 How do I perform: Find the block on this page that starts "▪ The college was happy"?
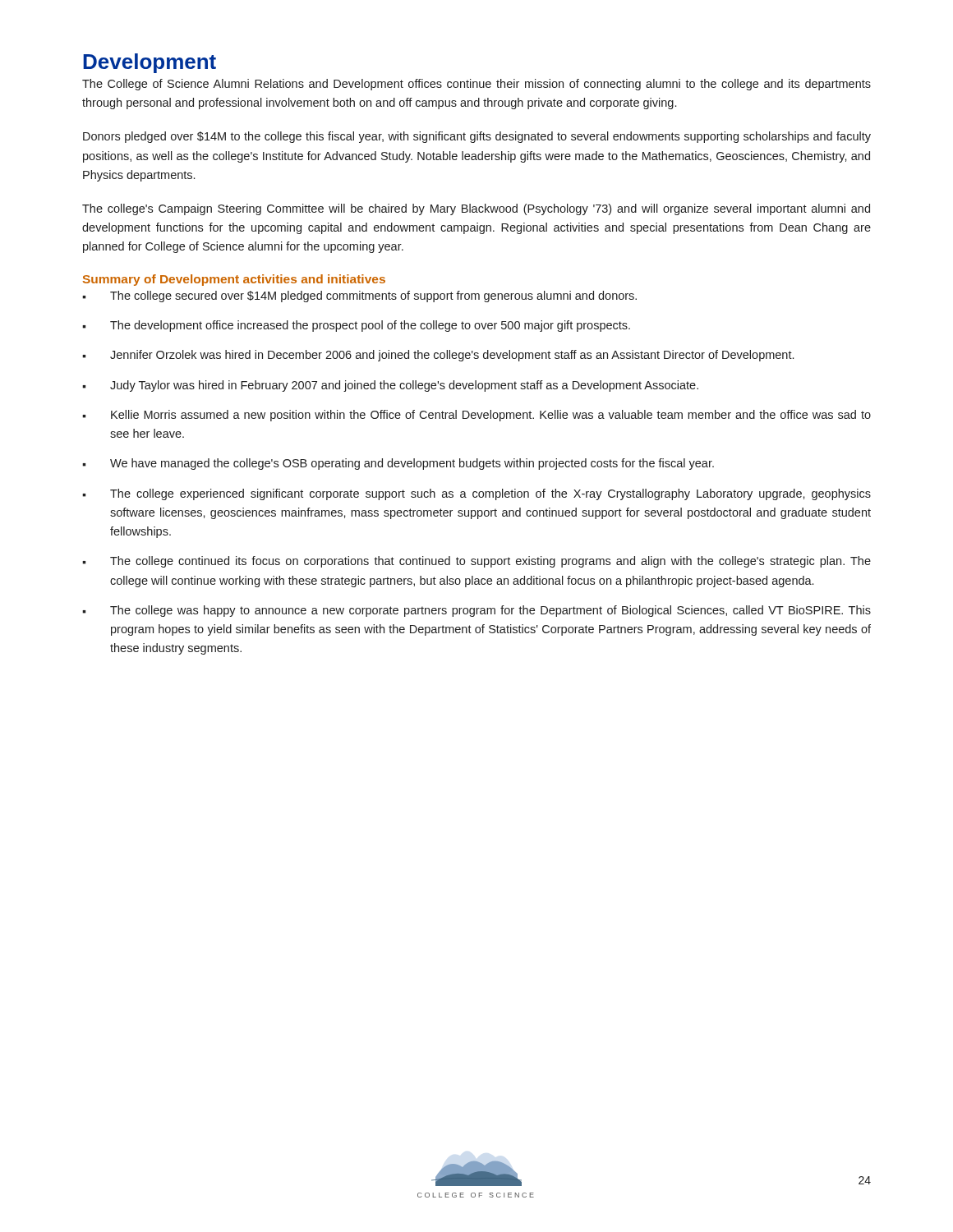[x=476, y=630]
